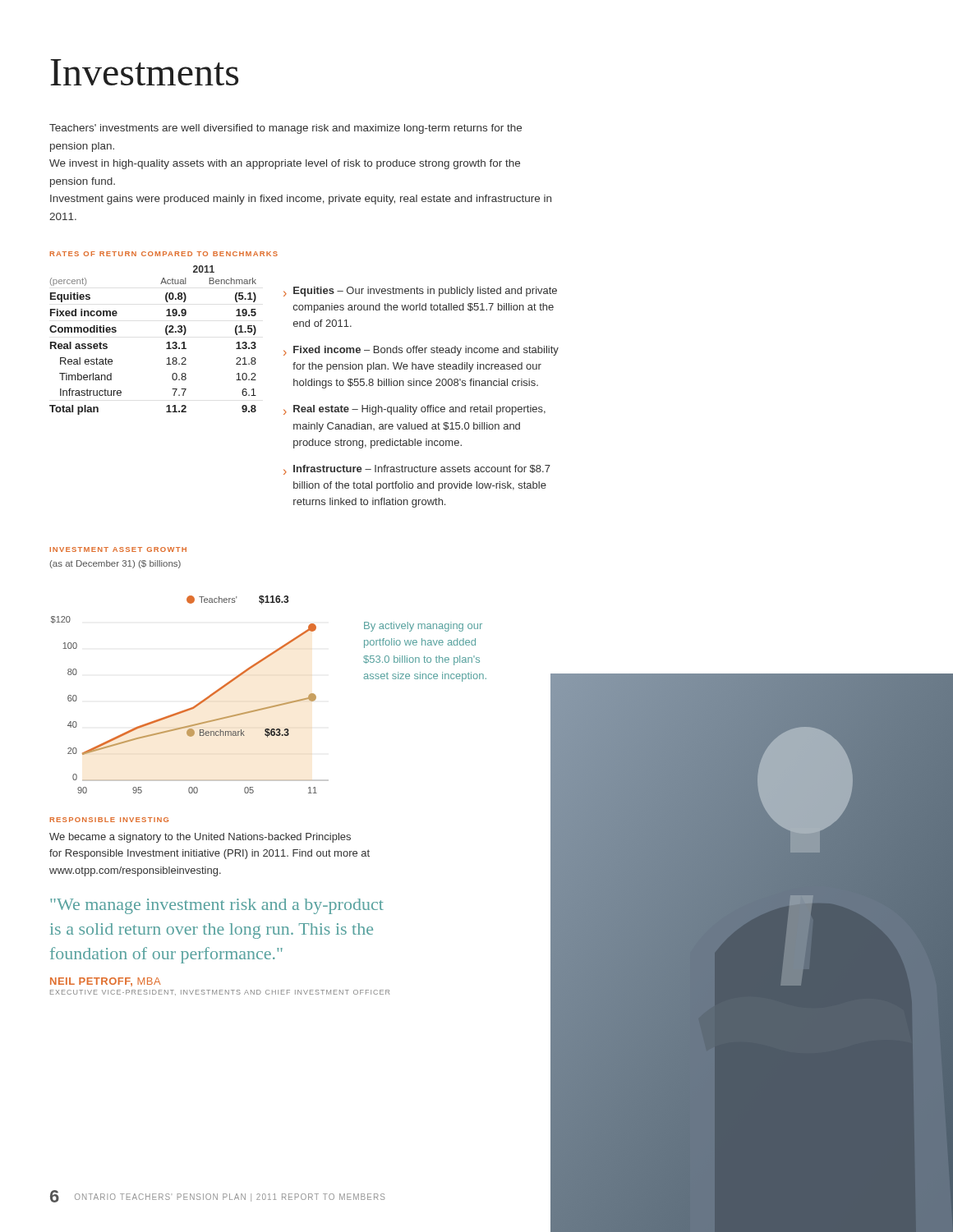Select the text block starting "RESPONSIBLE INVESTING"
The image size is (953, 1232).
[x=110, y=819]
